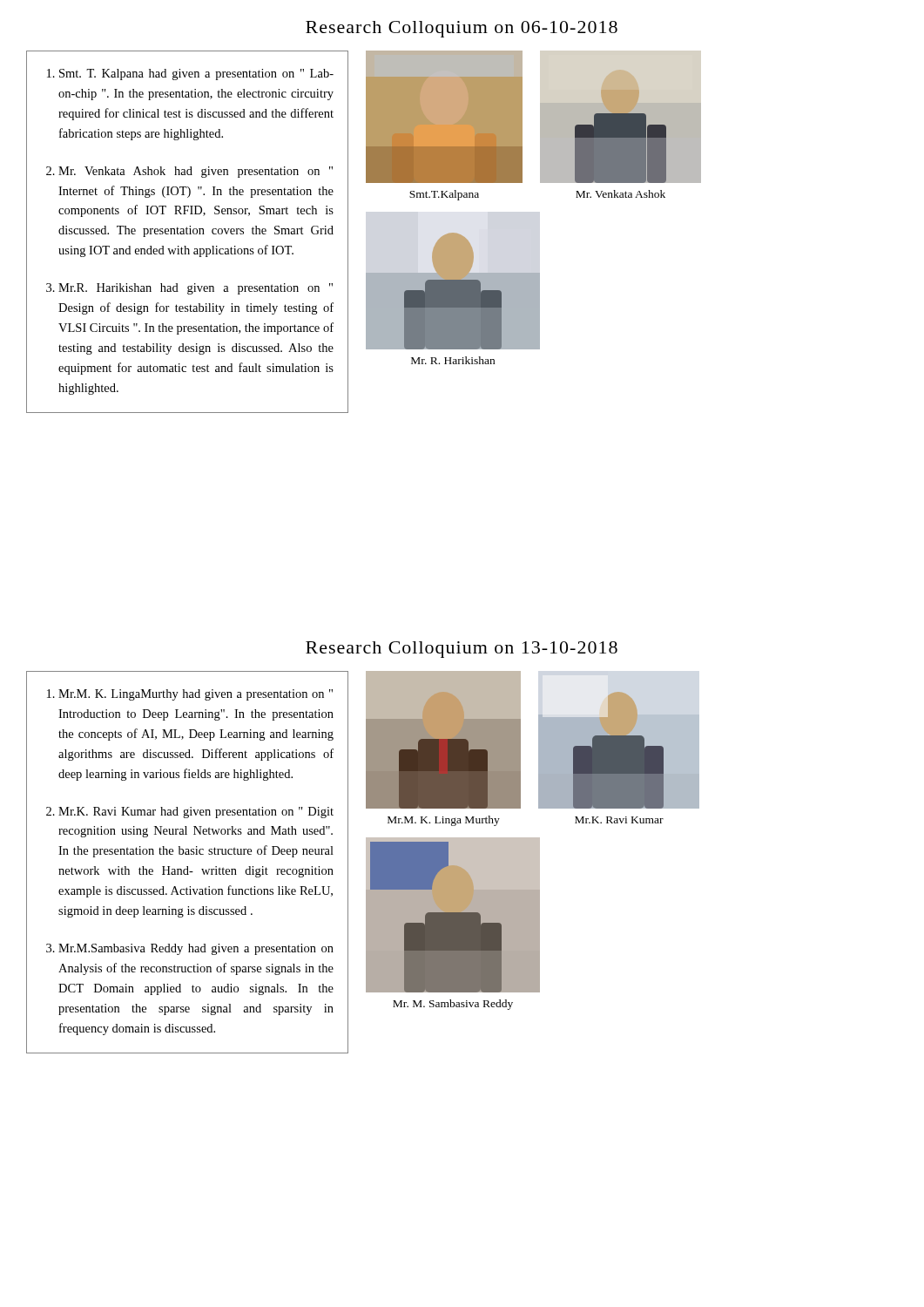Viewport: 924px width, 1307px height.
Task: Point to the block beginning "Mr.R. Harikishan had"
Action: (x=196, y=338)
